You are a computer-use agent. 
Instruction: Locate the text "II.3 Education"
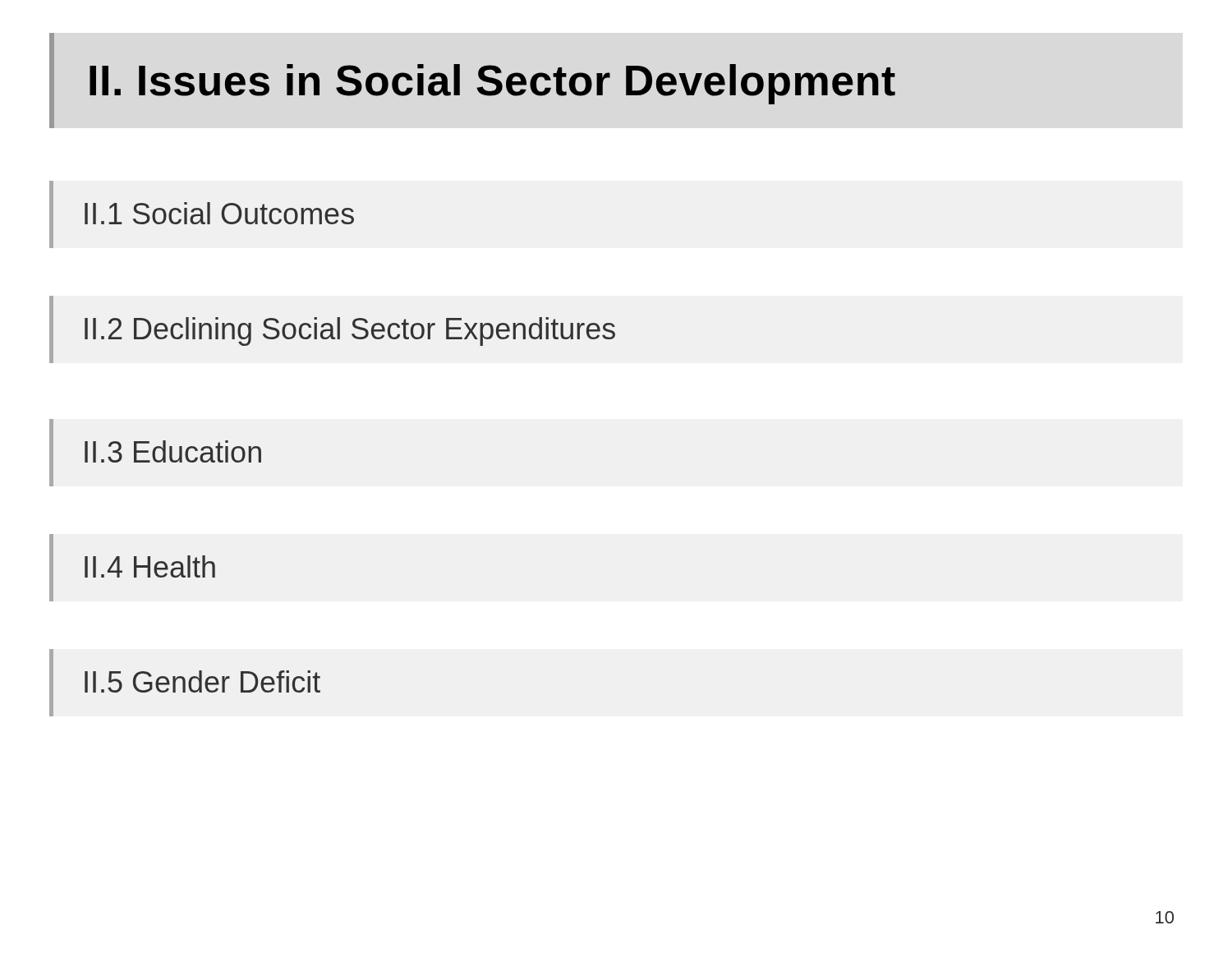click(173, 452)
